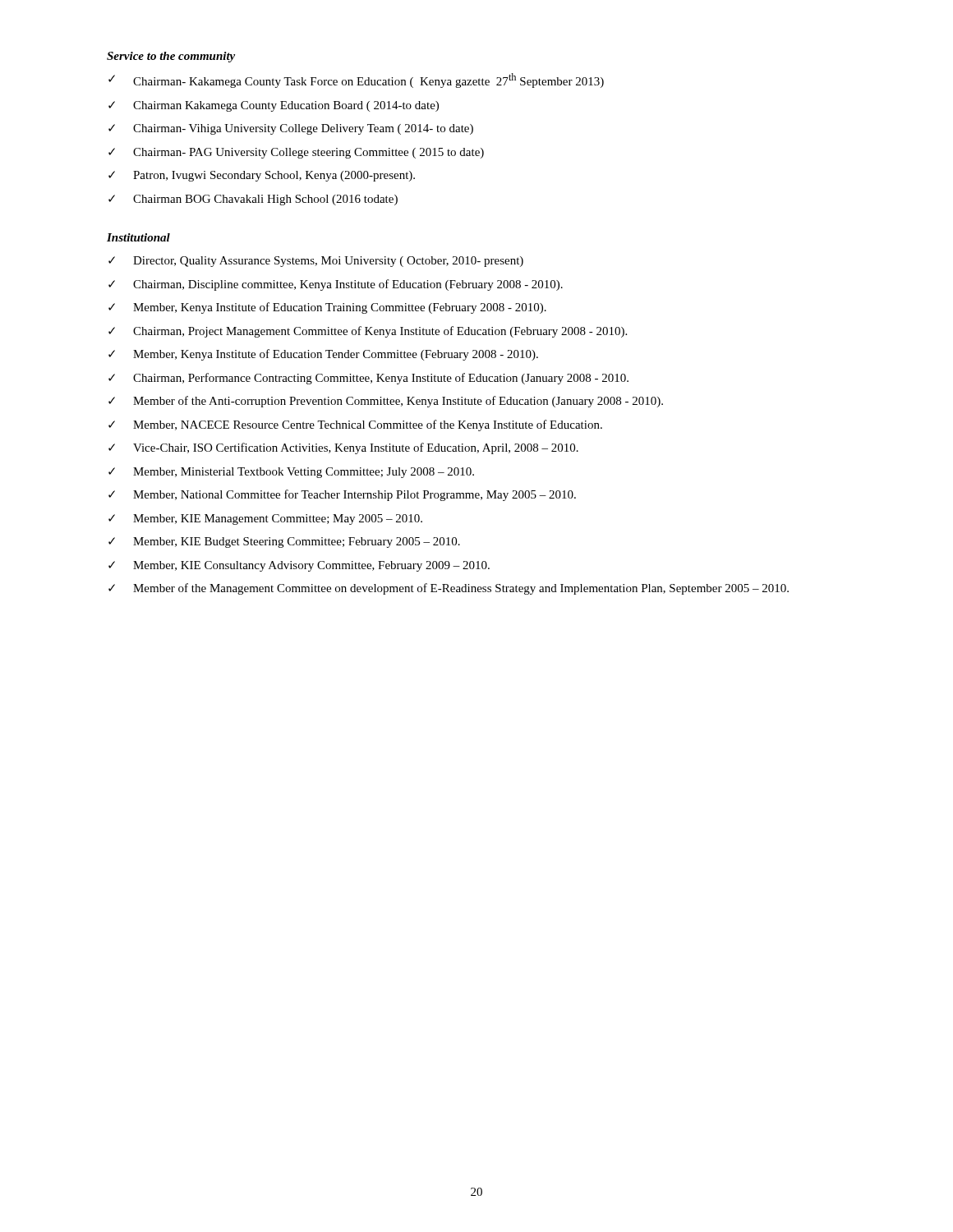Select the list item that reads "✓ Patron, Ivugwi Secondary School, Kenya (2000-present)."
The height and width of the screenshot is (1232, 953).
[262, 176]
